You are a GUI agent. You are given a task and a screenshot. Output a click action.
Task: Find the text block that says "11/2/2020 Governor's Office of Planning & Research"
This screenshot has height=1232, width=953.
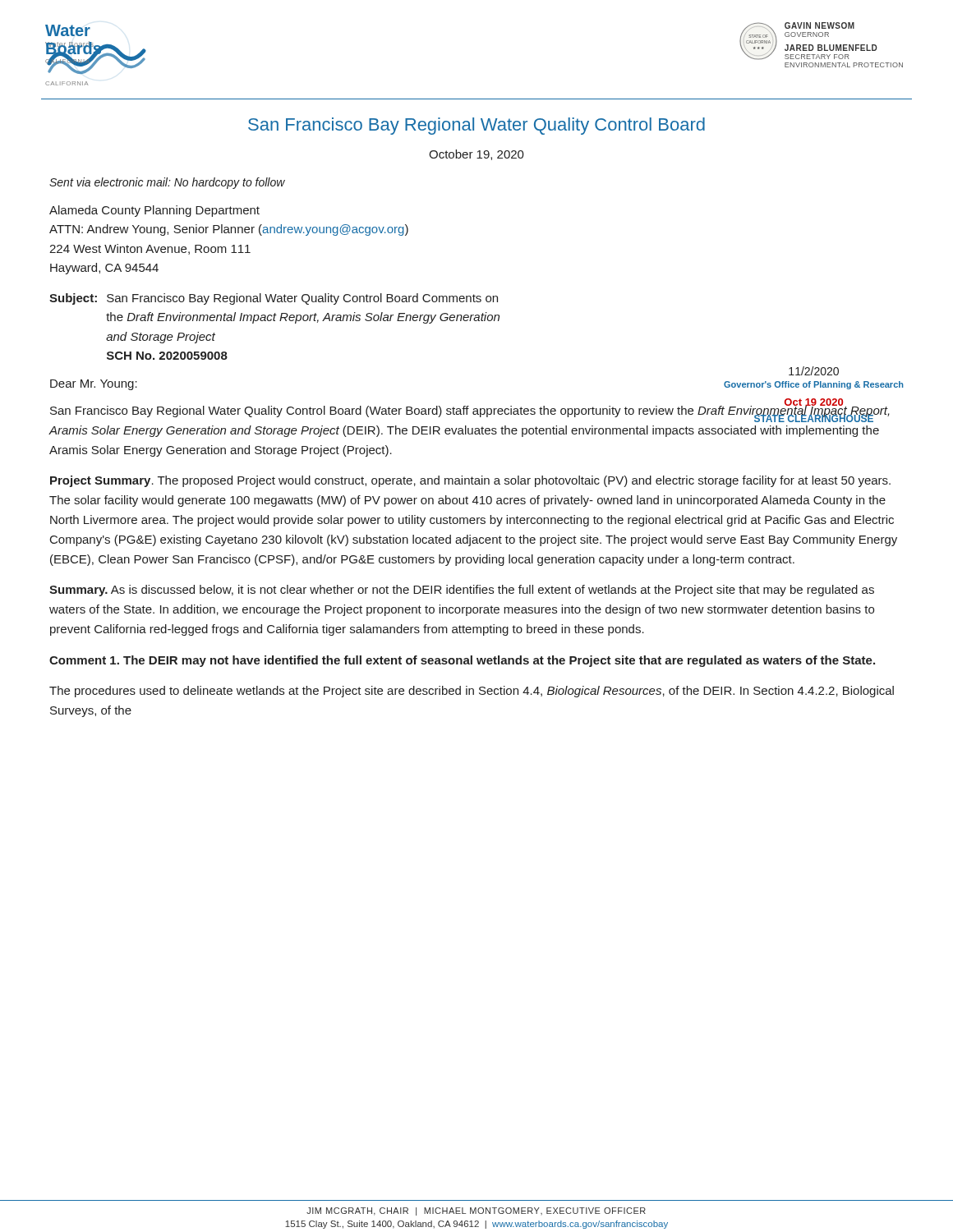[814, 395]
